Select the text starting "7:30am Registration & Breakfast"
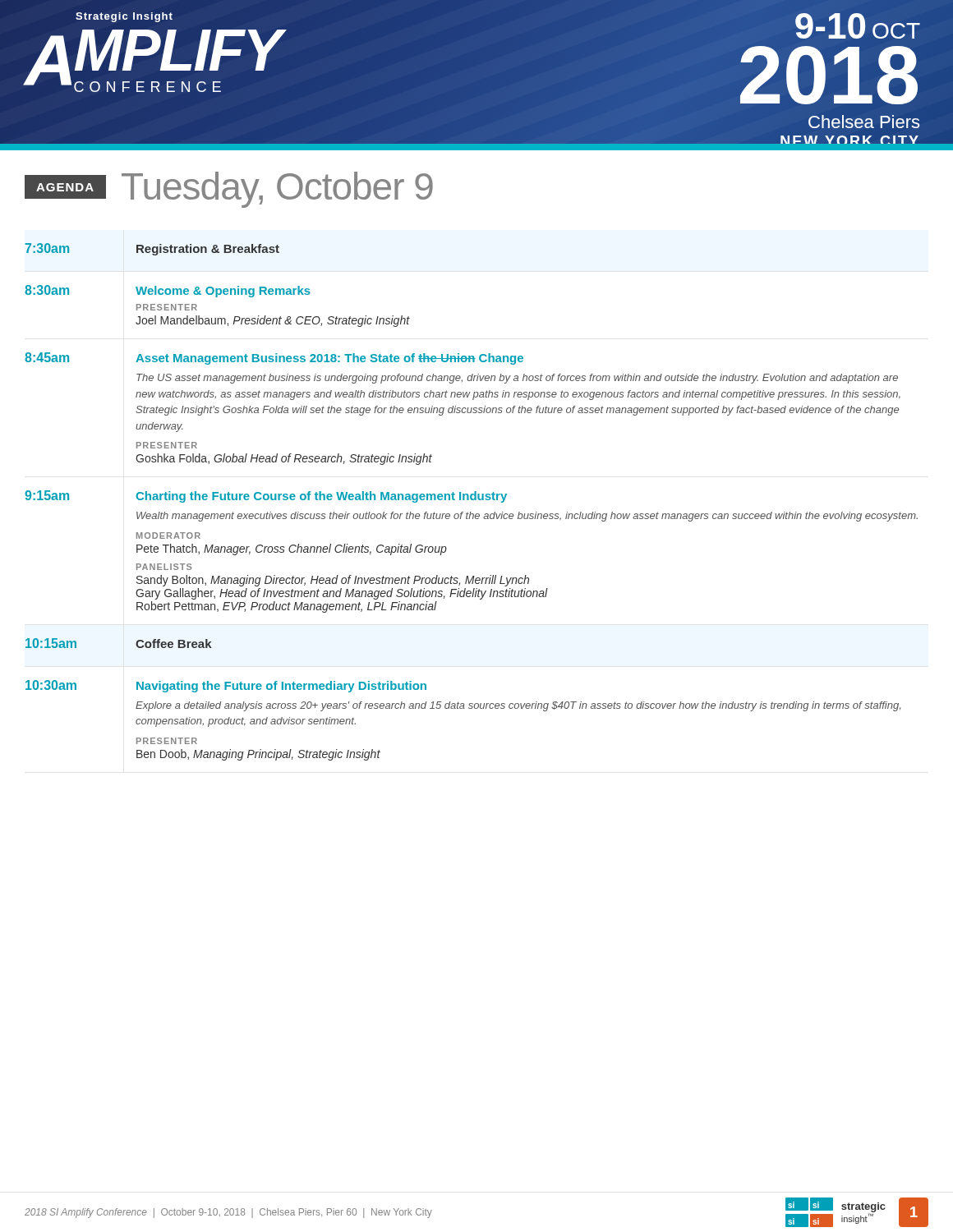 click(x=152, y=249)
